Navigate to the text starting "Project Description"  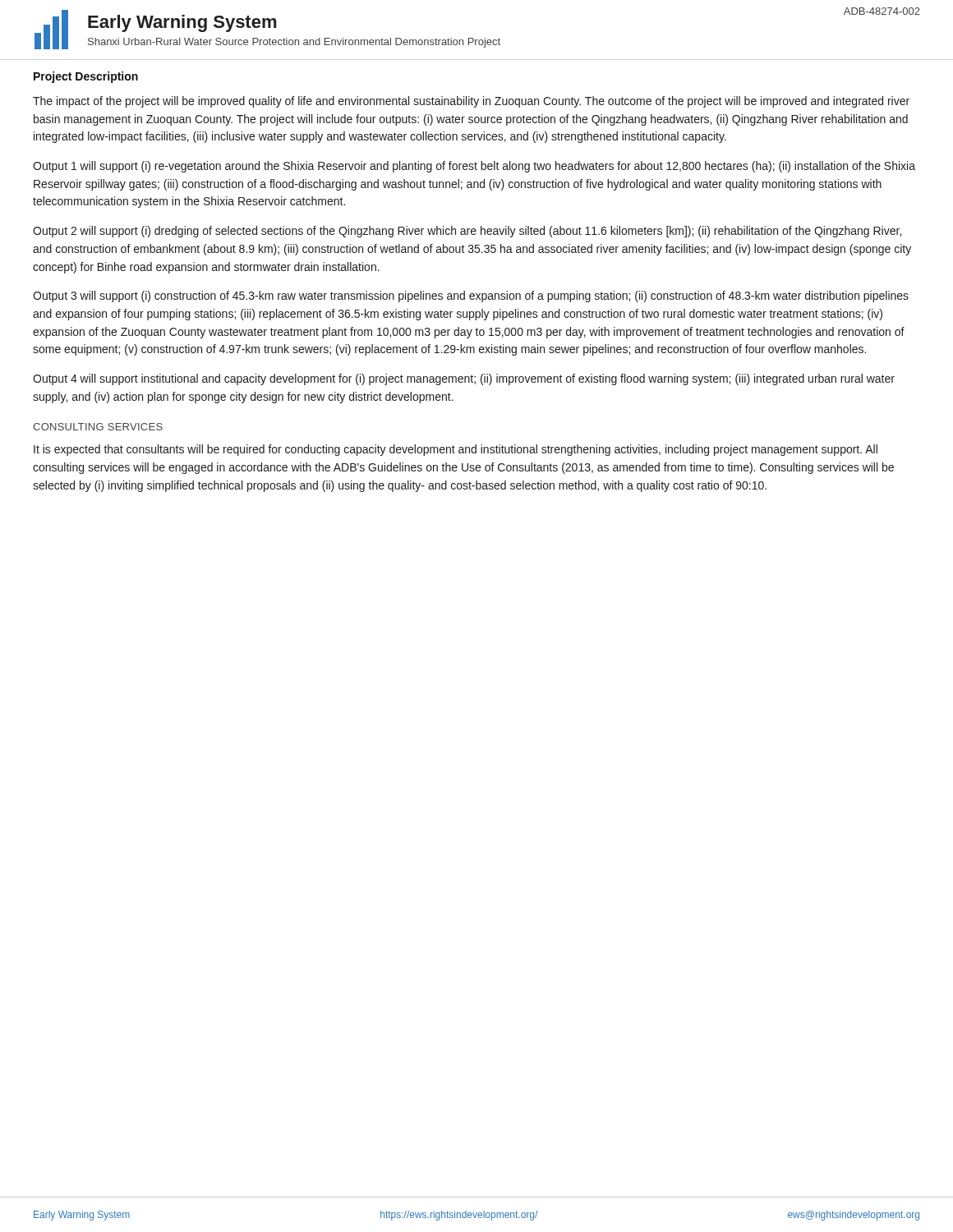click(86, 76)
